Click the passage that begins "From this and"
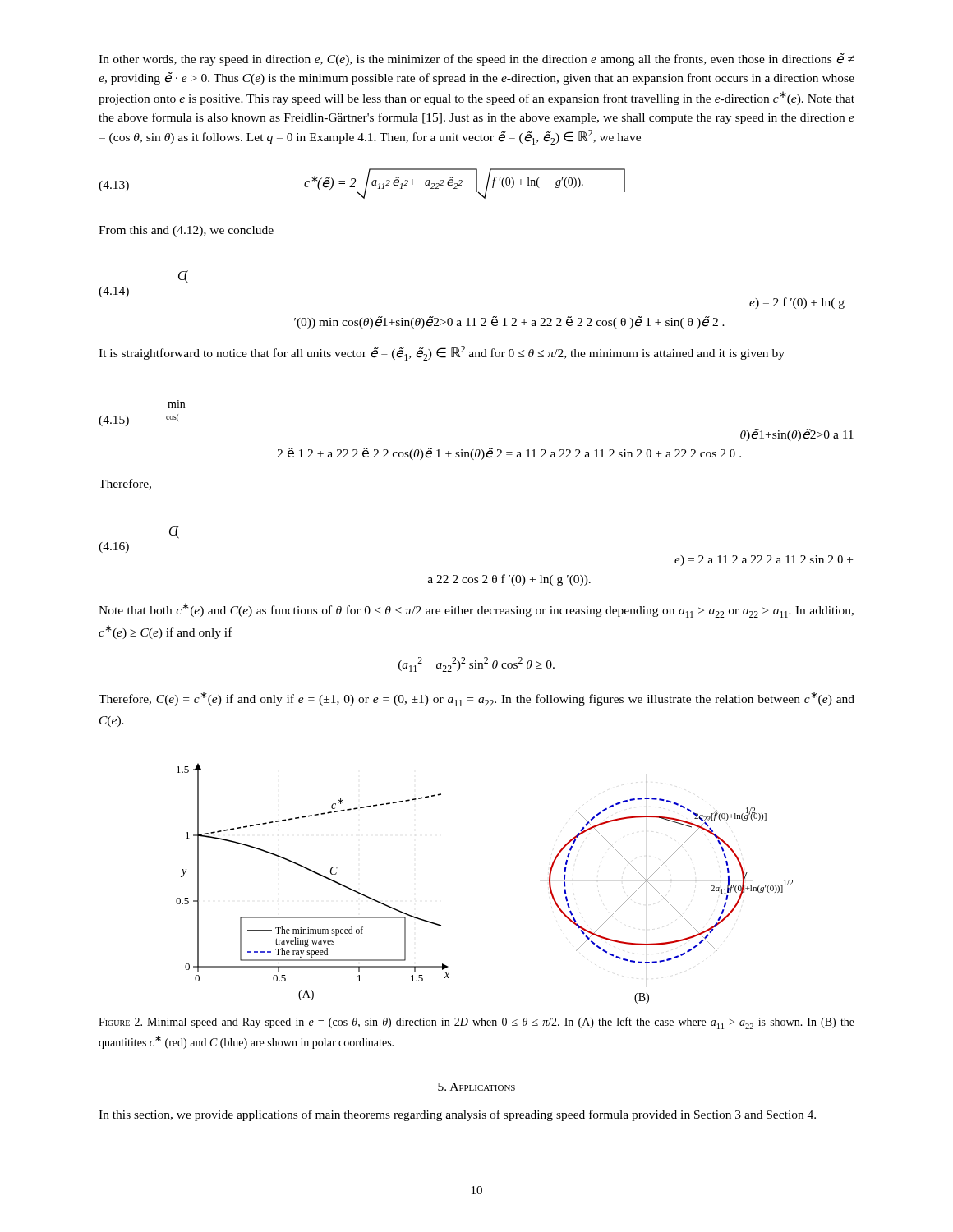The image size is (953, 1232). point(186,230)
